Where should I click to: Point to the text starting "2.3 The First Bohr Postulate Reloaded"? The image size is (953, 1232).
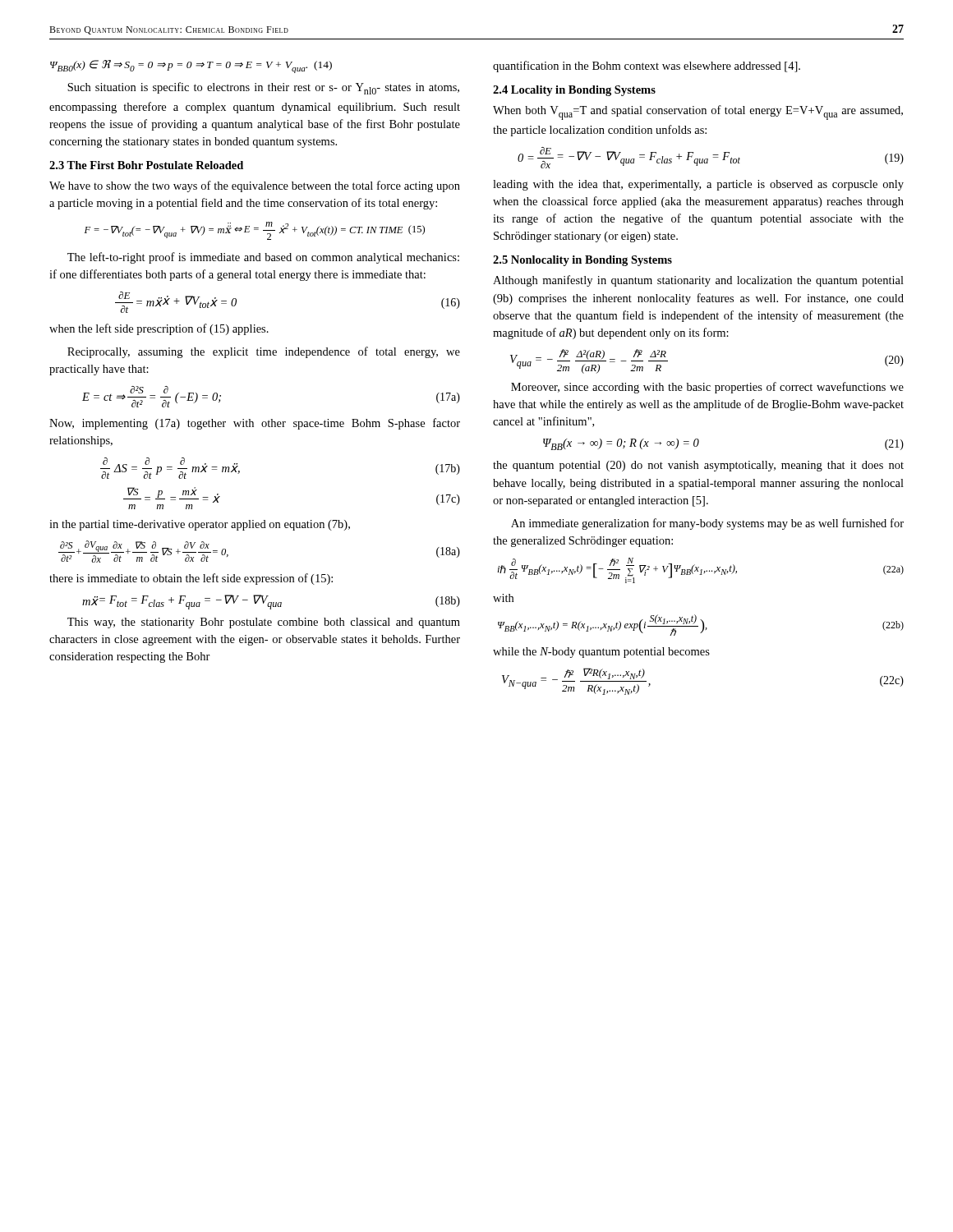[x=146, y=165]
